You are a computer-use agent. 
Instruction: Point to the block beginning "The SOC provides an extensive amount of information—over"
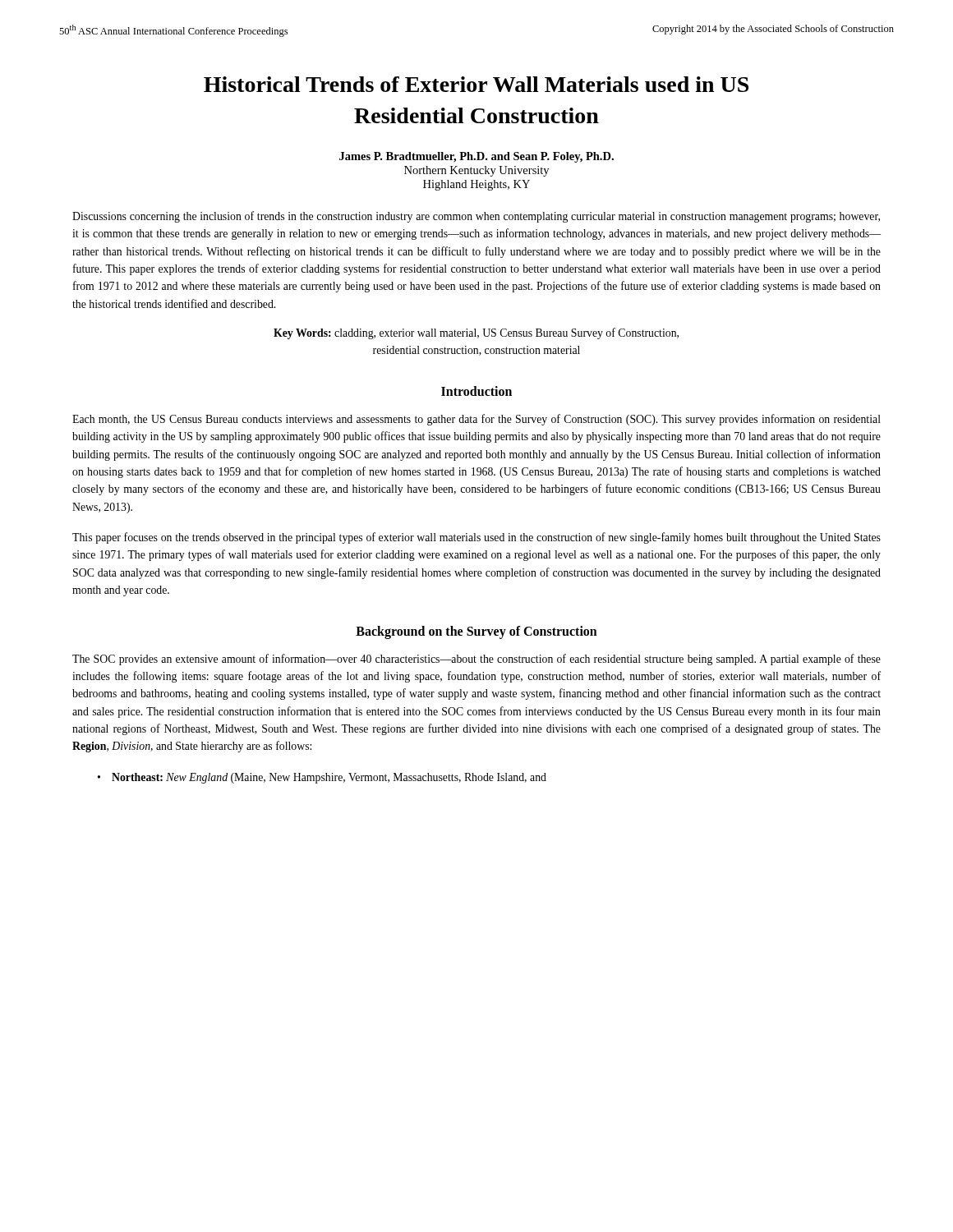pyautogui.click(x=476, y=703)
